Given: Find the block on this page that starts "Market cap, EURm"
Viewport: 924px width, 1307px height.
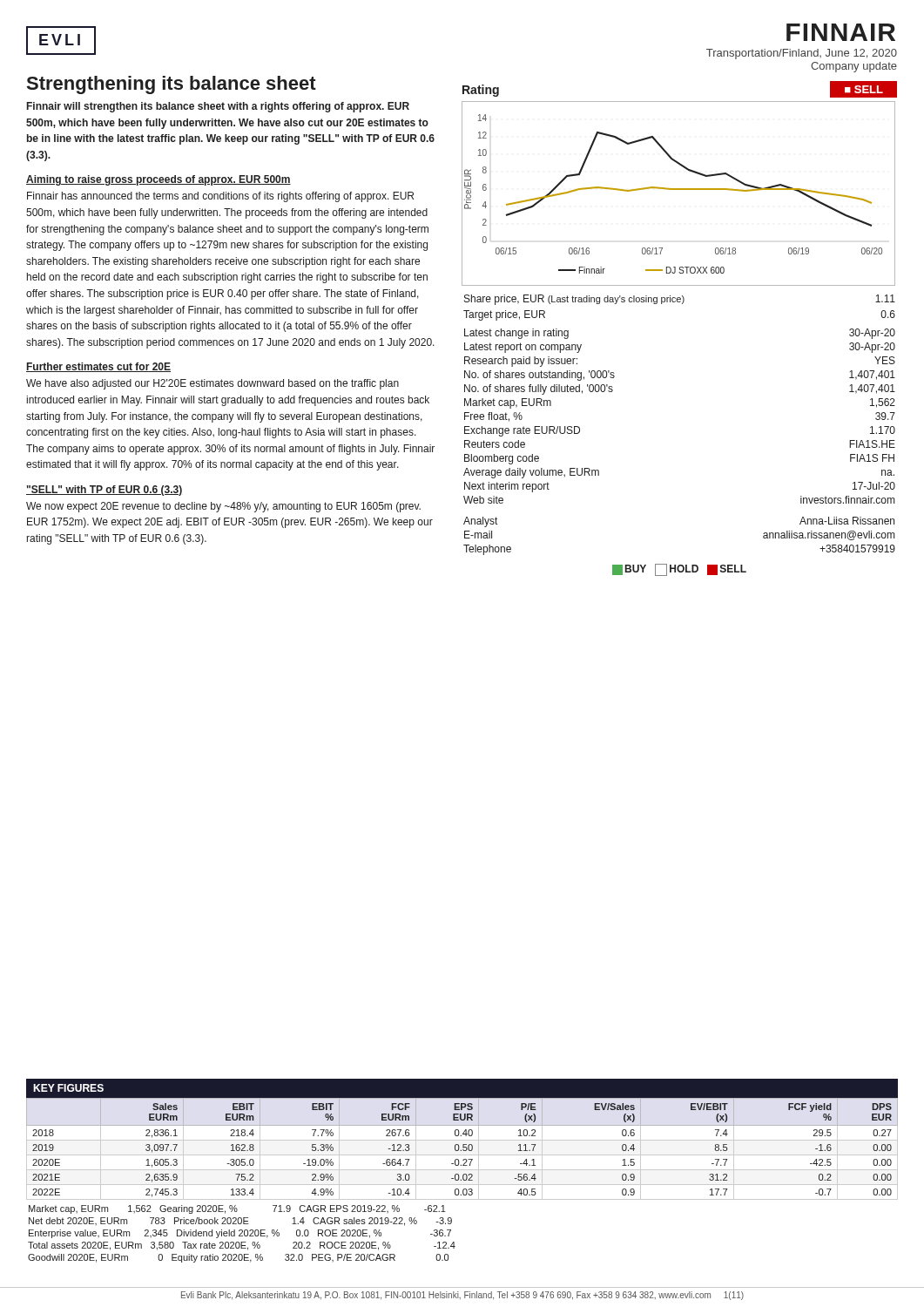Looking at the screenshot, I should (237, 1209).
